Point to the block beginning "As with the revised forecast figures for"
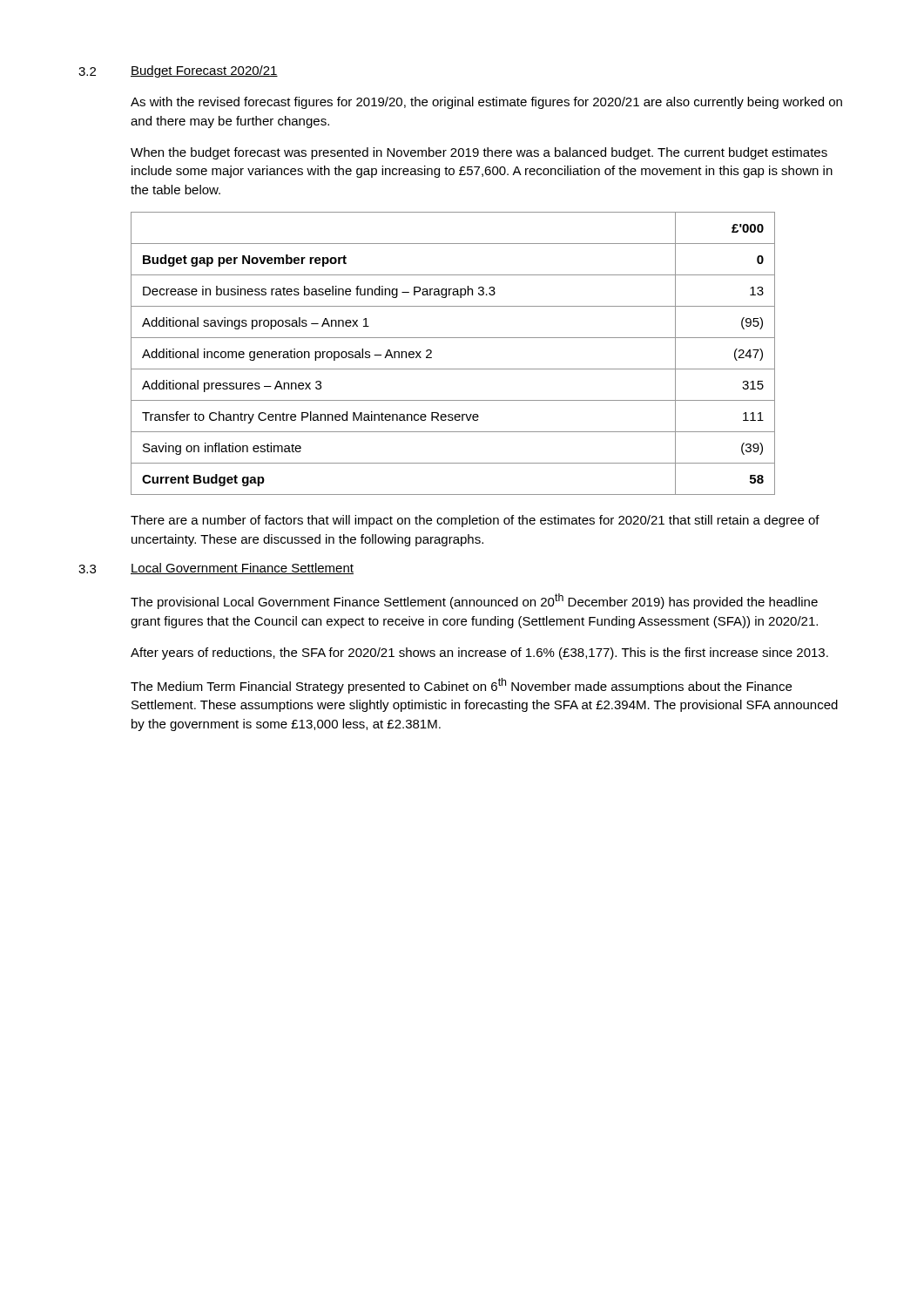The image size is (924, 1307). pos(487,111)
